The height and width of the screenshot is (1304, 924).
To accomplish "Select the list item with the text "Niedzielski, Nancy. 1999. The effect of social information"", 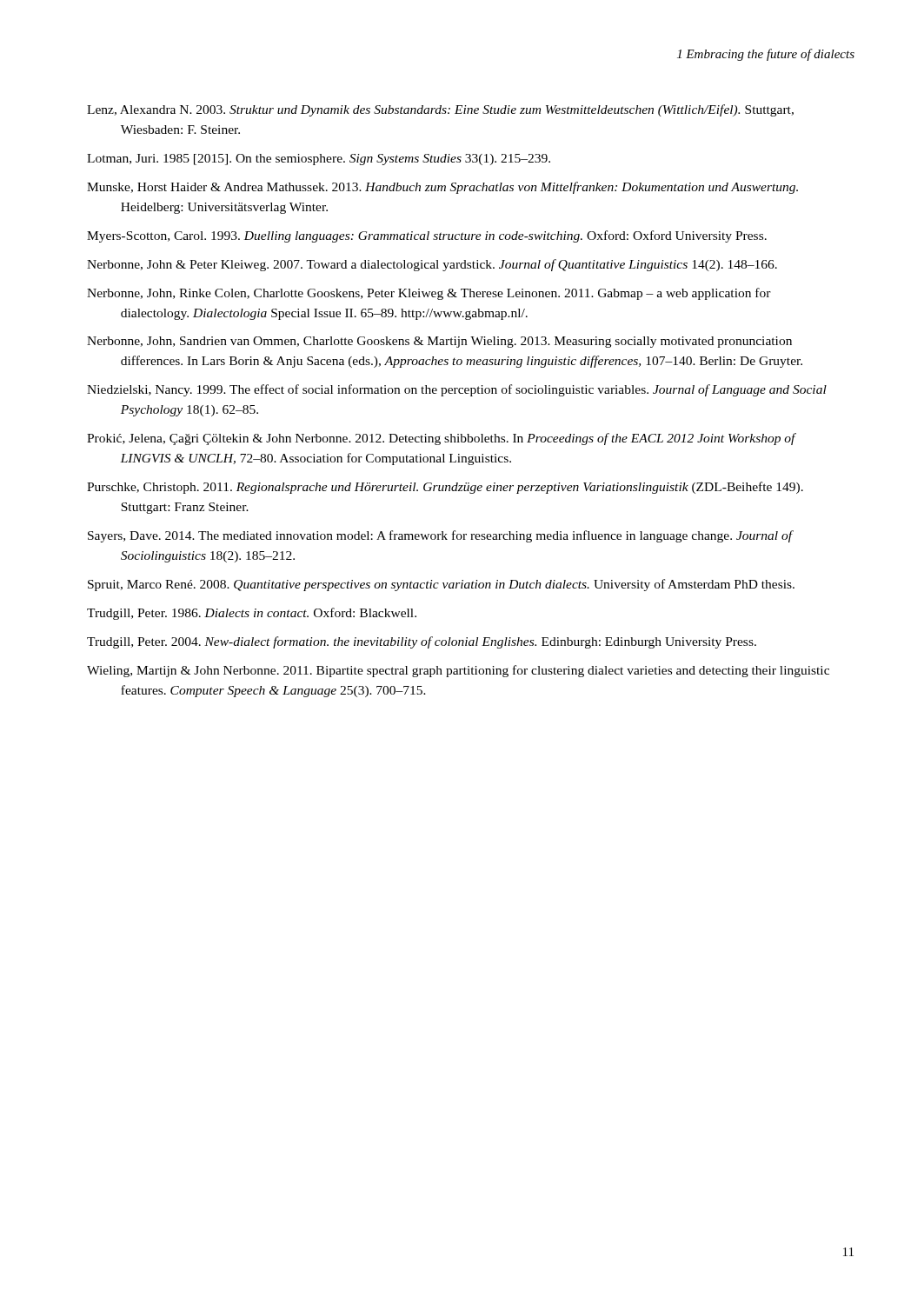I will click(x=457, y=399).
